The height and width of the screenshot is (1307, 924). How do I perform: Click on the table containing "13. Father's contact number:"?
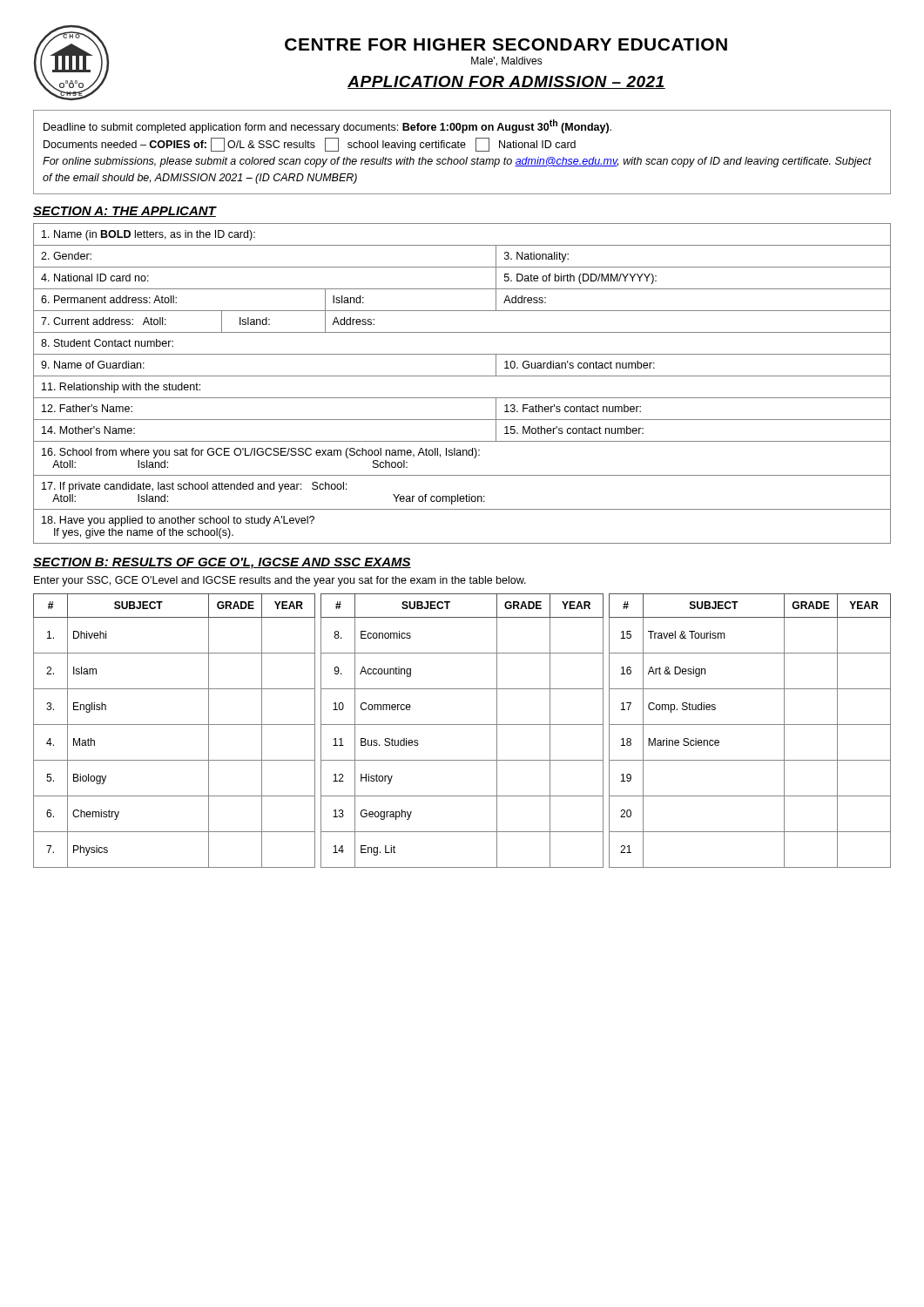click(x=462, y=383)
